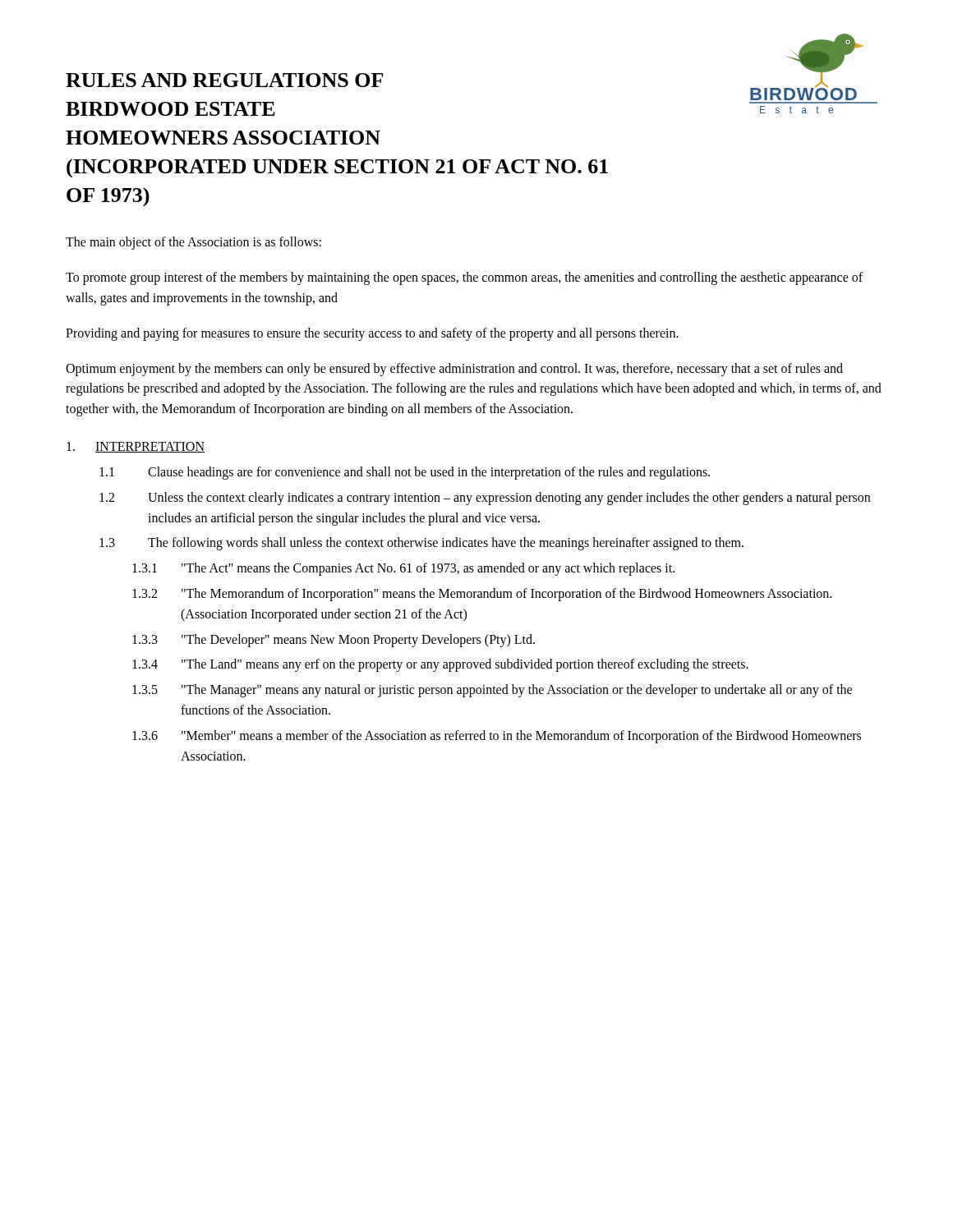Locate the title containing "RULES AND REGULATIONS"
The height and width of the screenshot is (1232, 953).
pos(224,80)
